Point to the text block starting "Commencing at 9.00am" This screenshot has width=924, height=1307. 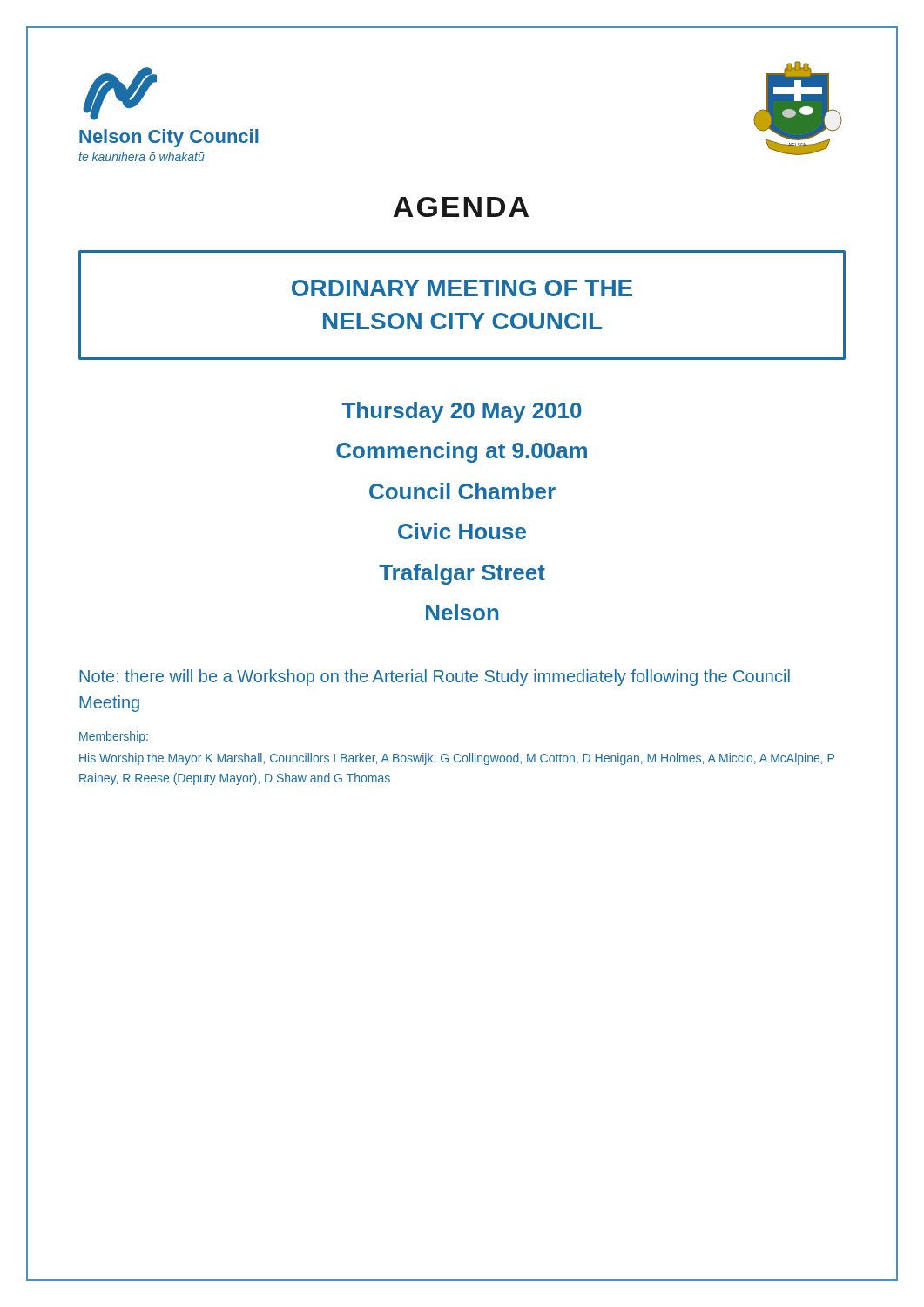pos(462,451)
